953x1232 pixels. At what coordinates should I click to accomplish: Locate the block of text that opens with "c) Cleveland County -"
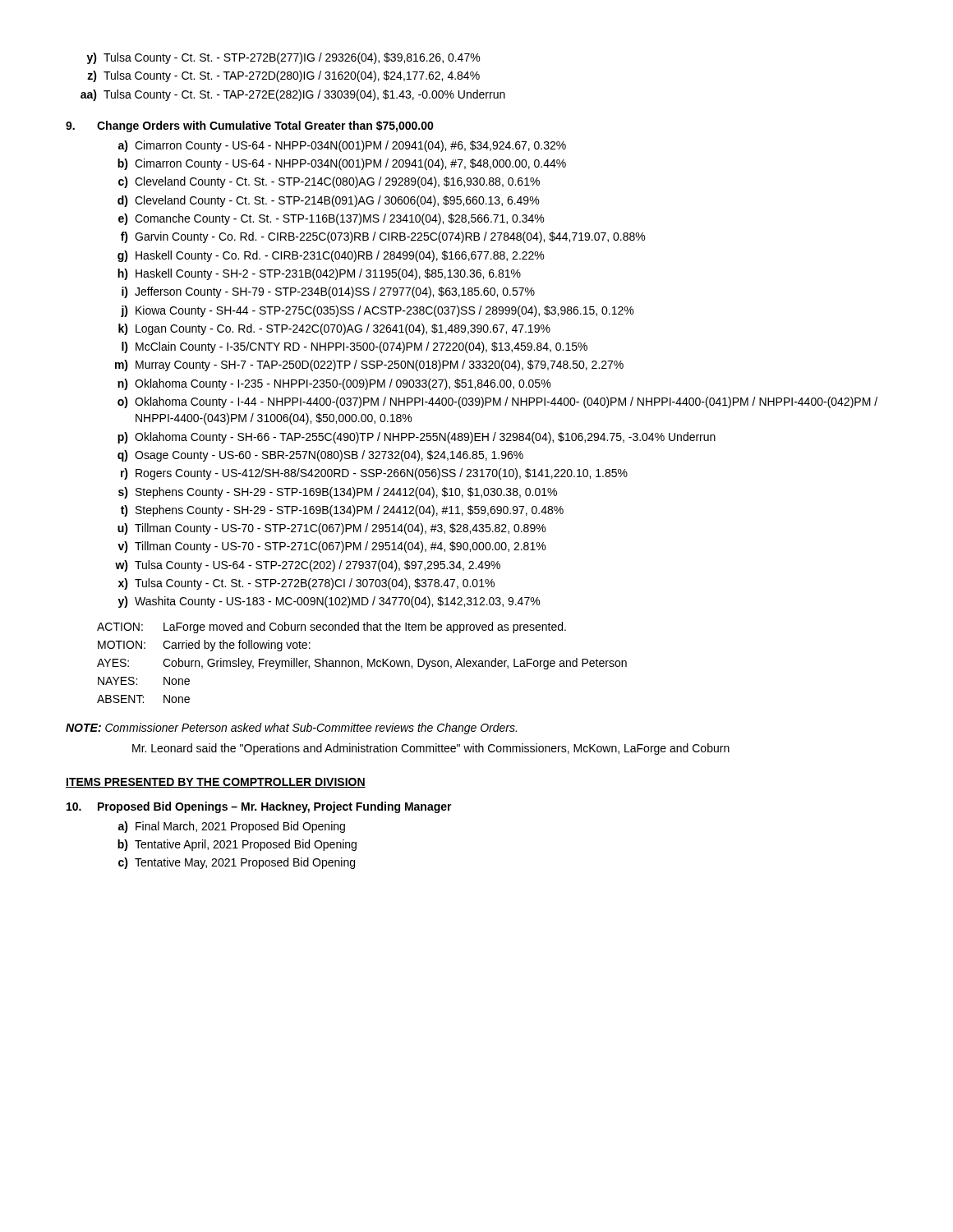pos(492,182)
